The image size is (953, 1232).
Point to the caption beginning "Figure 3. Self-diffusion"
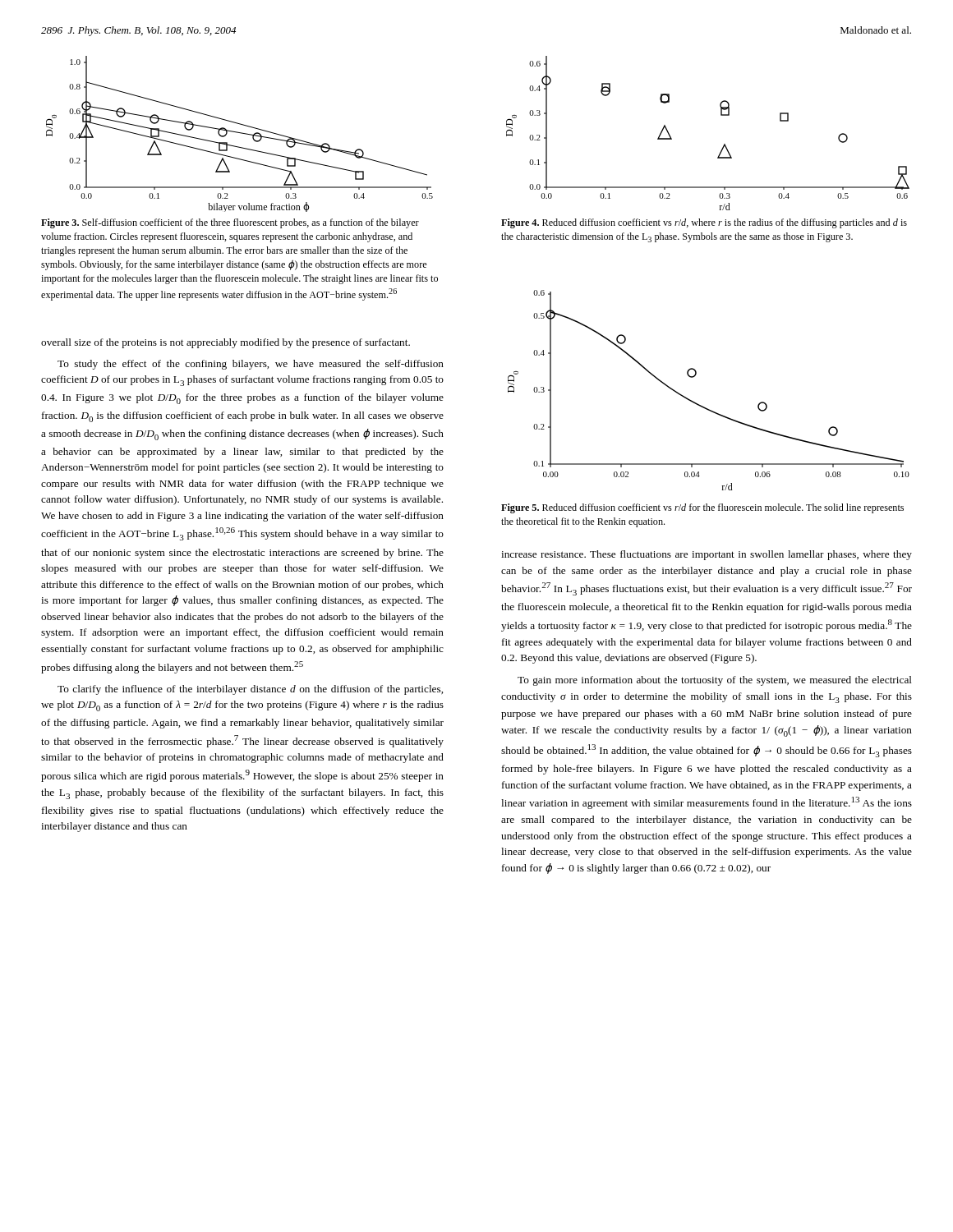tap(240, 259)
